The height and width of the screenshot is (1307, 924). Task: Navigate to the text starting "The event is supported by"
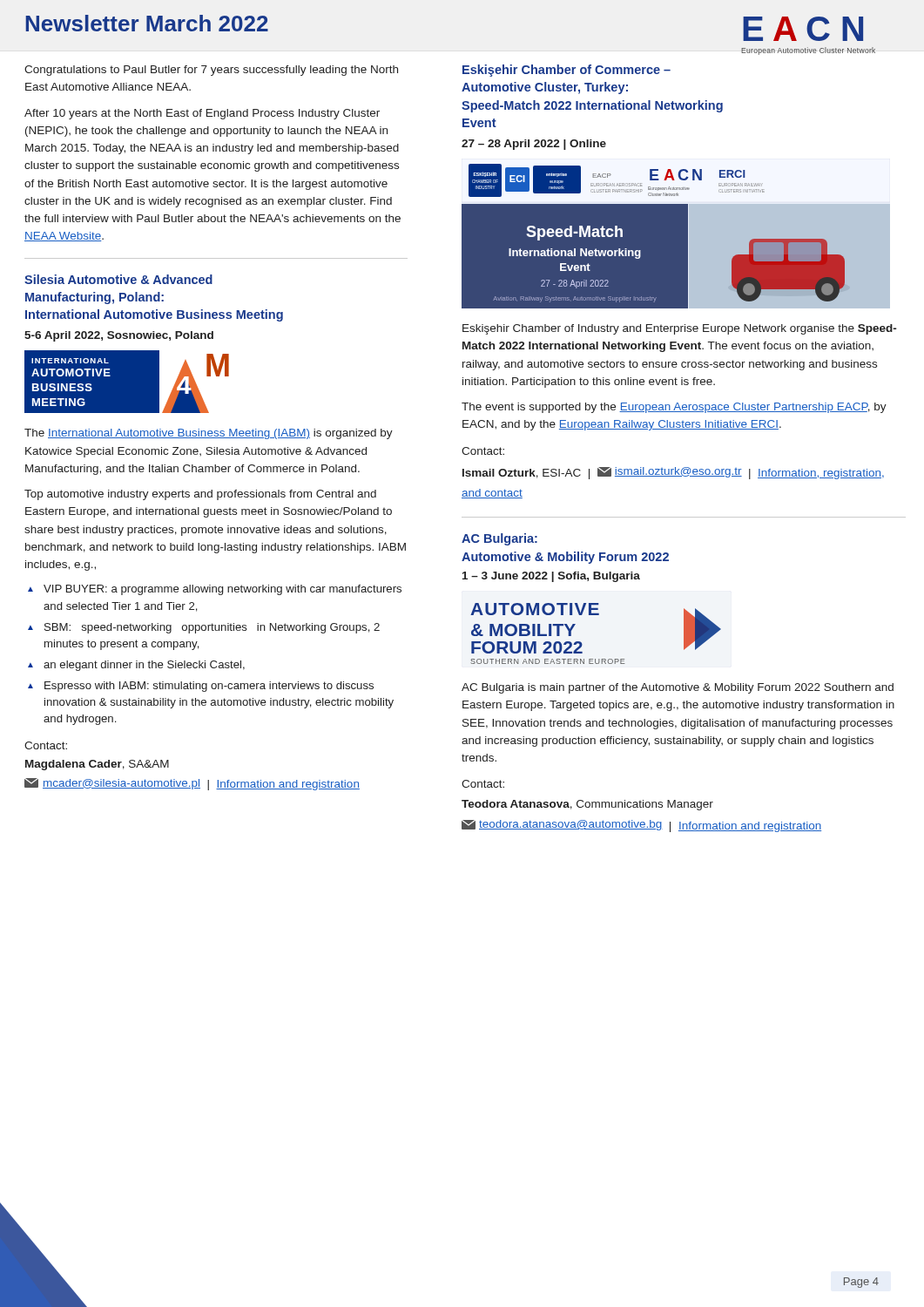(674, 415)
